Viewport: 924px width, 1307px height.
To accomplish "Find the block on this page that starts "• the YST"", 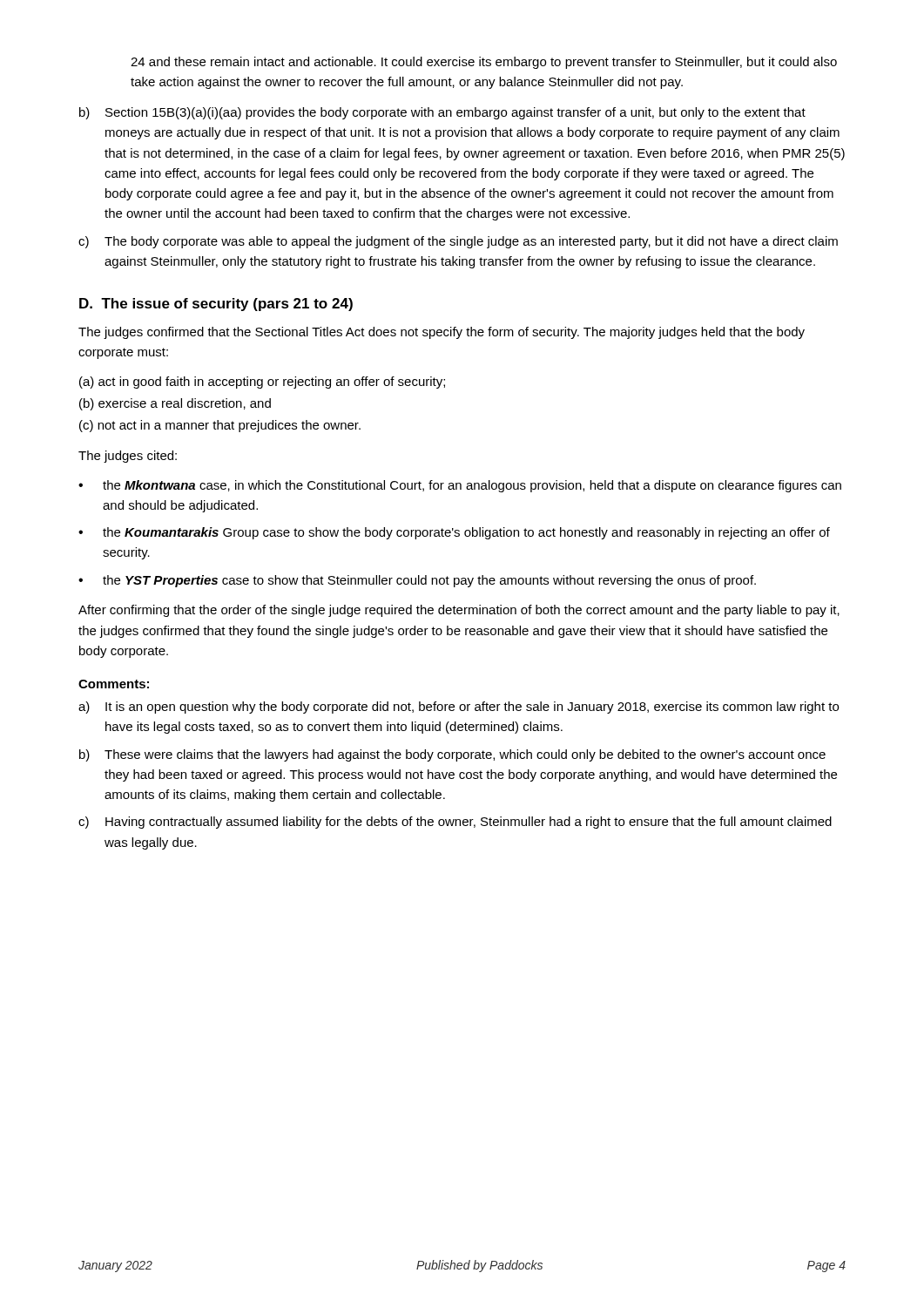I will [462, 580].
